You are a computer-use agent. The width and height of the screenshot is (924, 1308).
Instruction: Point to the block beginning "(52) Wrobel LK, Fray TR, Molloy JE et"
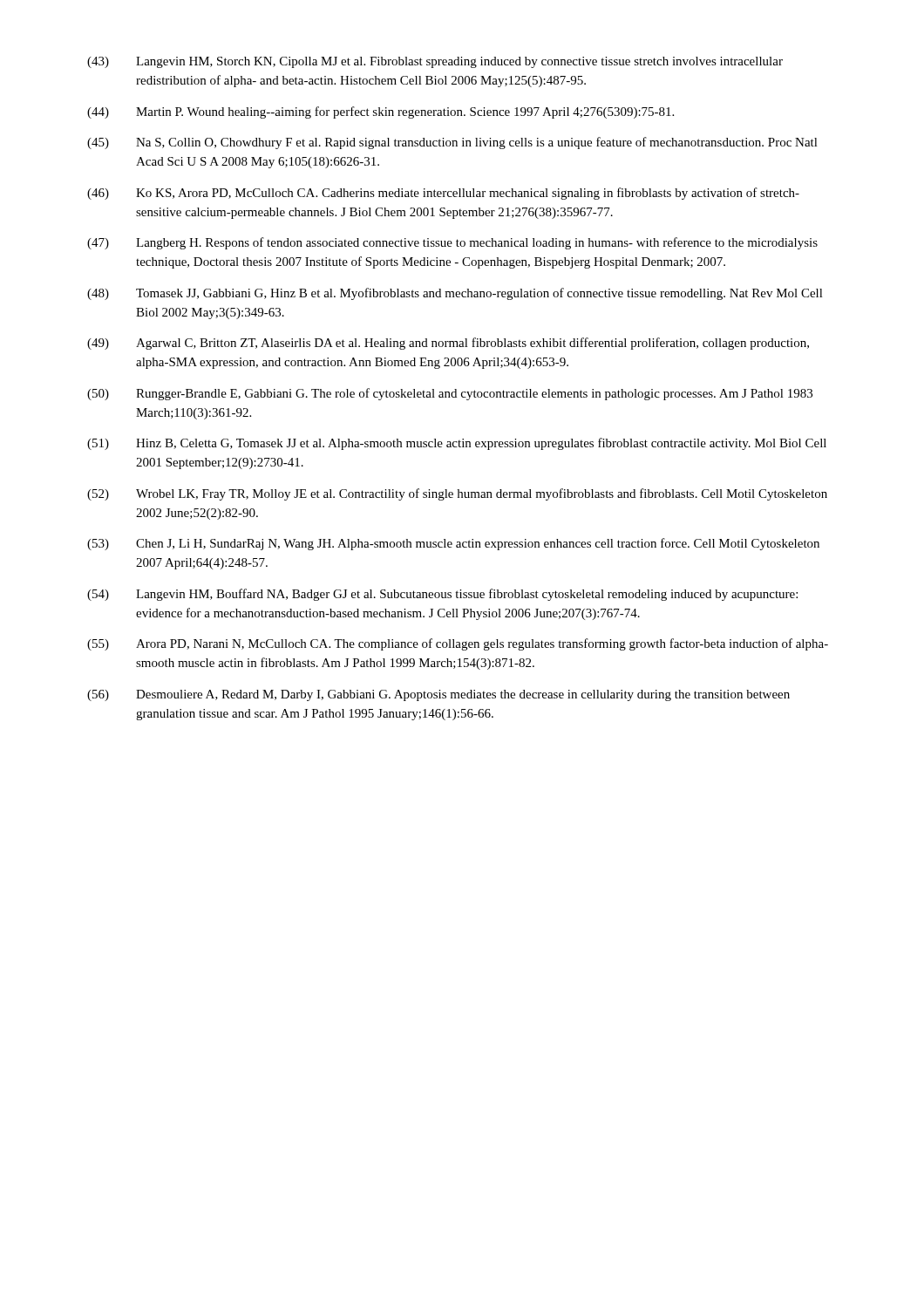[462, 504]
